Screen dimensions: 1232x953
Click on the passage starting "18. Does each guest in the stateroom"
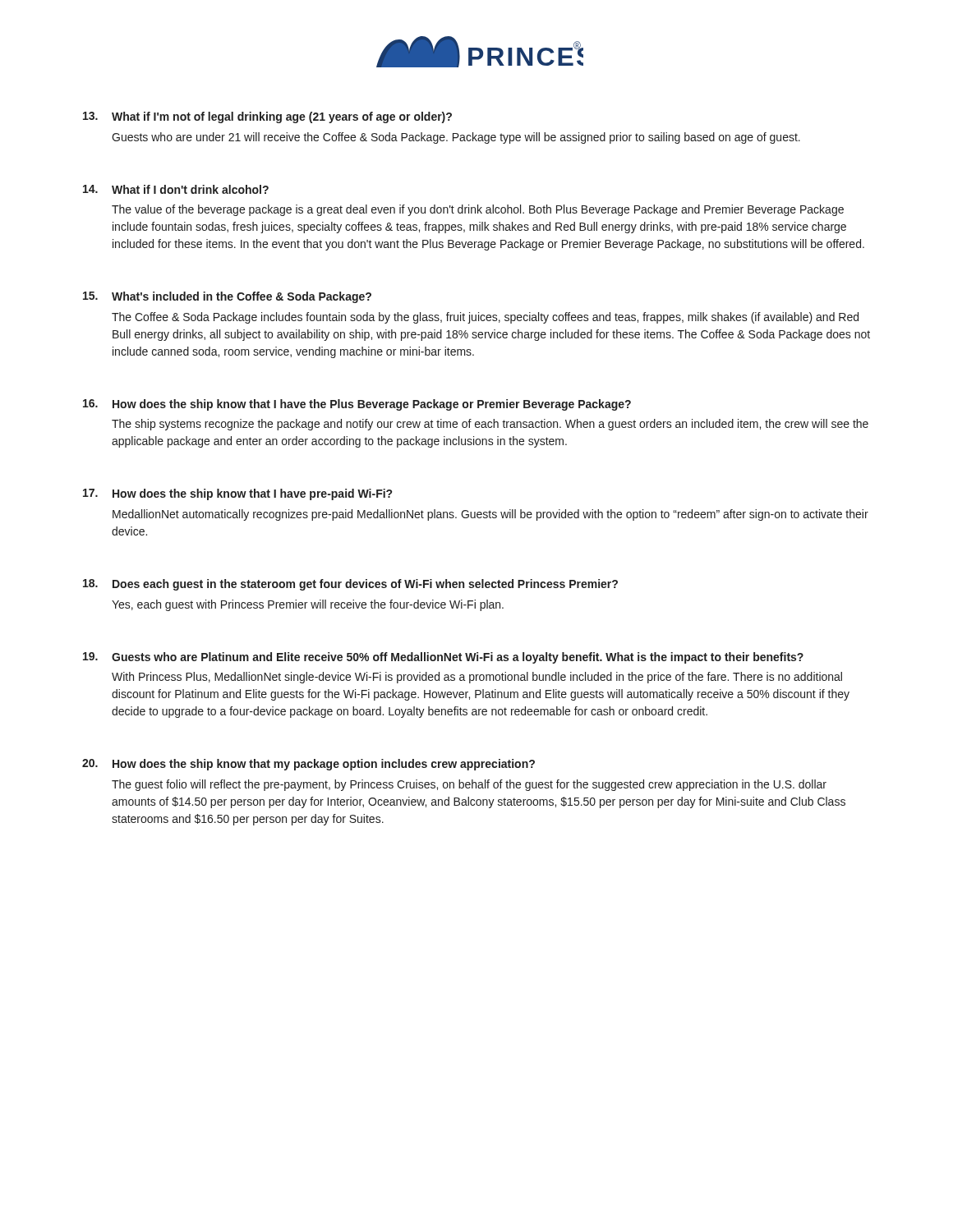coord(476,595)
